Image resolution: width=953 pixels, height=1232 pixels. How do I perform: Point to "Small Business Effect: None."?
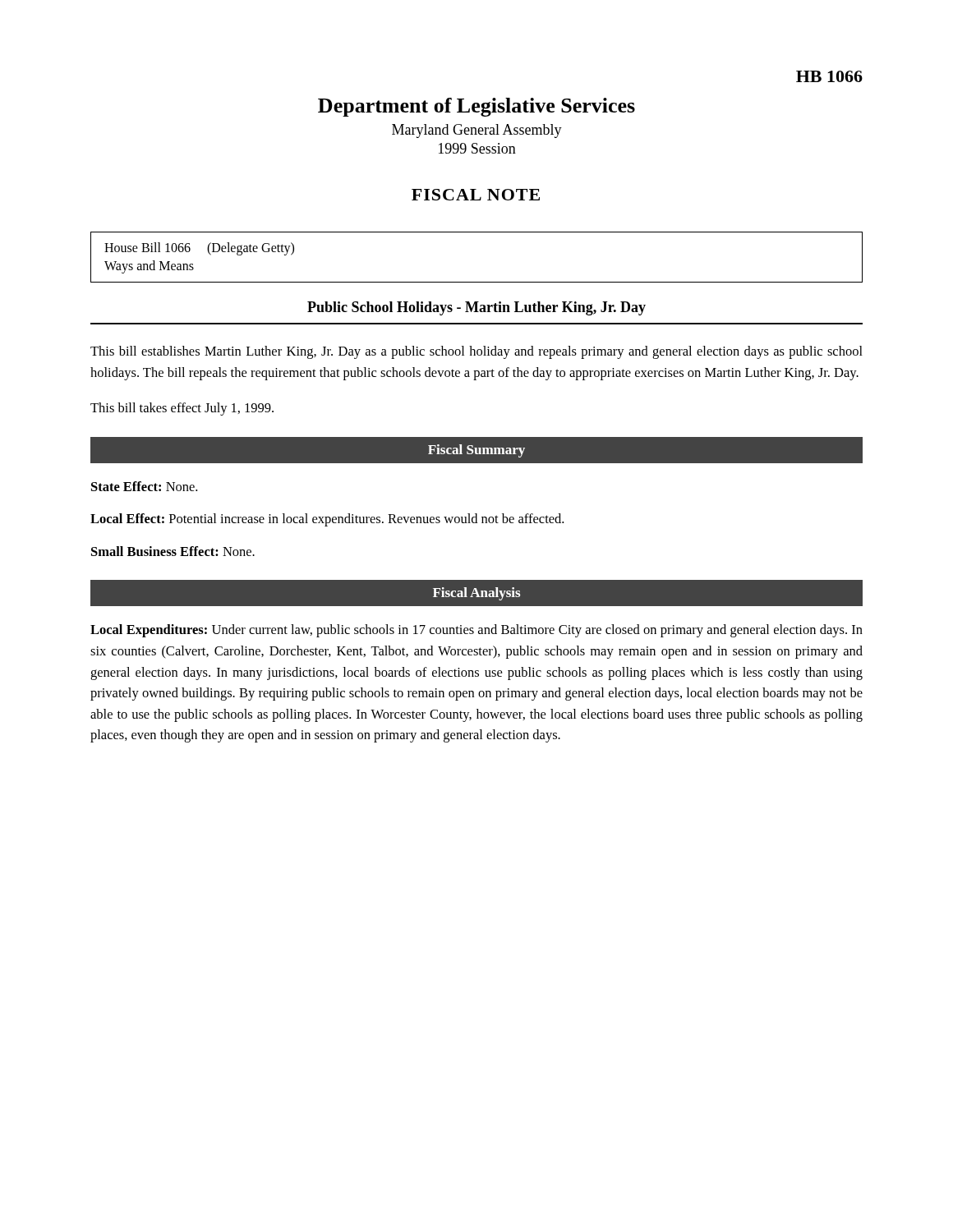click(173, 551)
